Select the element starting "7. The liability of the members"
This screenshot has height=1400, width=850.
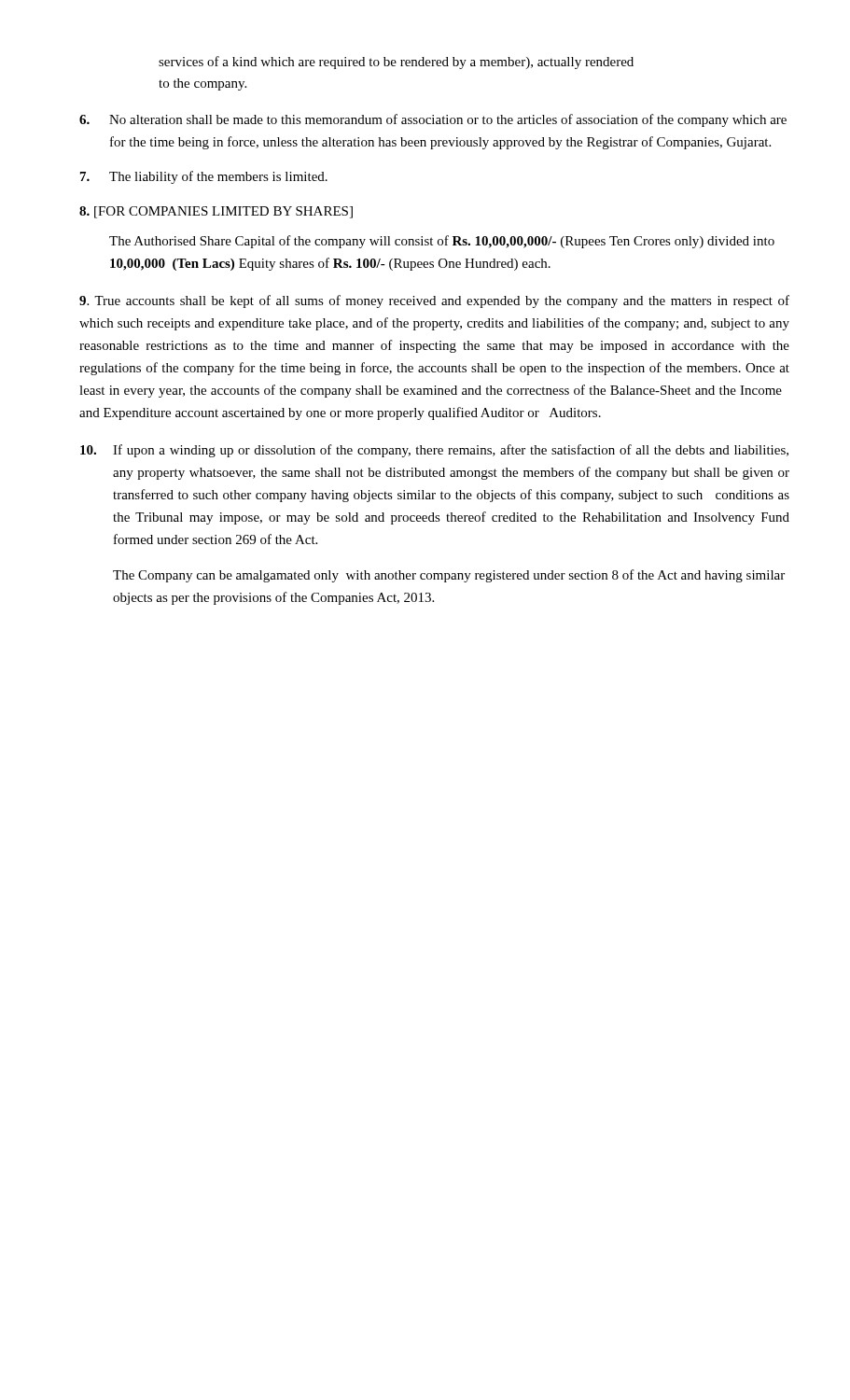click(204, 177)
